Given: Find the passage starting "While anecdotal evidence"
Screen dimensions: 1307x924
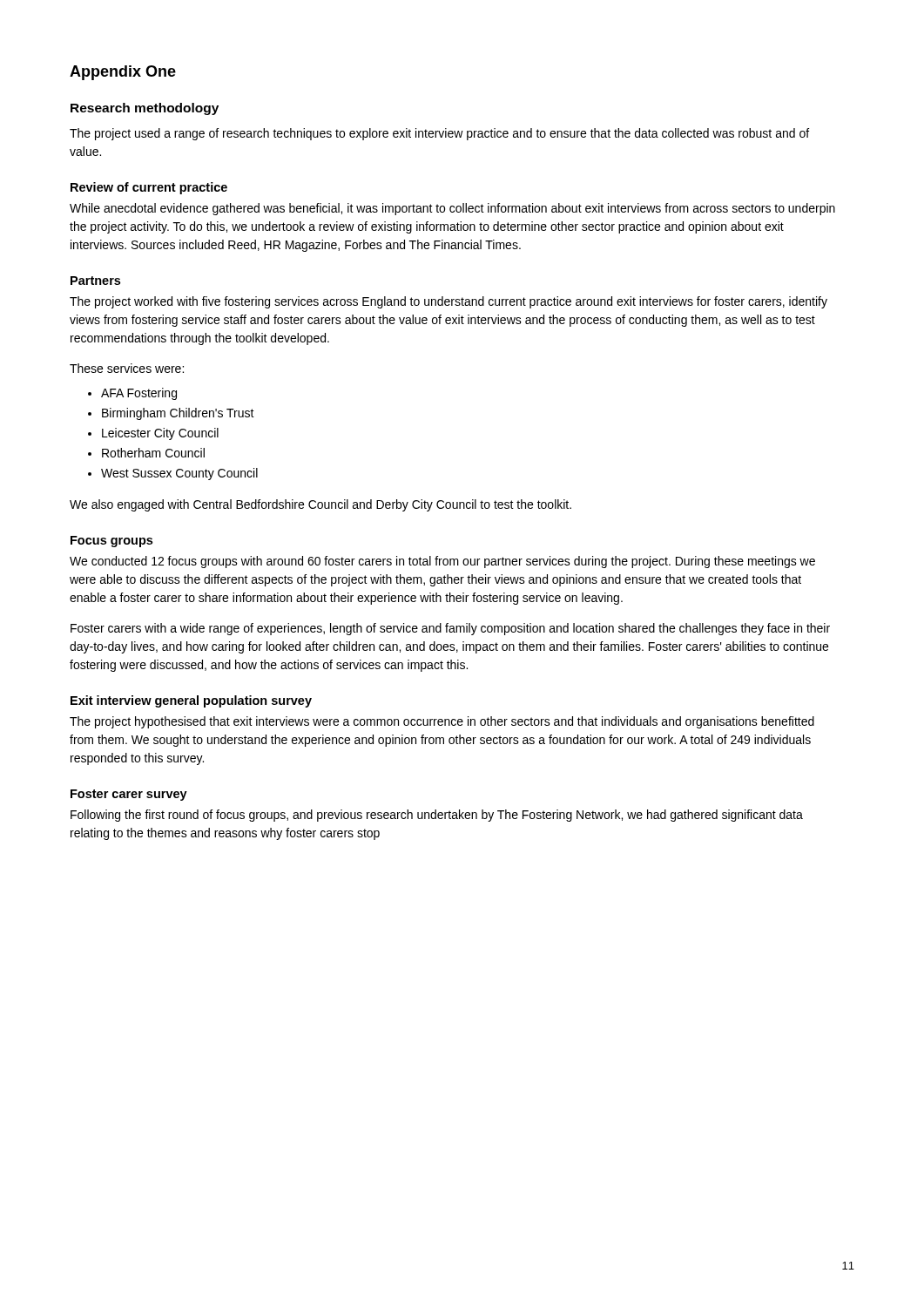Looking at the screenshot, I should tap(453, 227).
